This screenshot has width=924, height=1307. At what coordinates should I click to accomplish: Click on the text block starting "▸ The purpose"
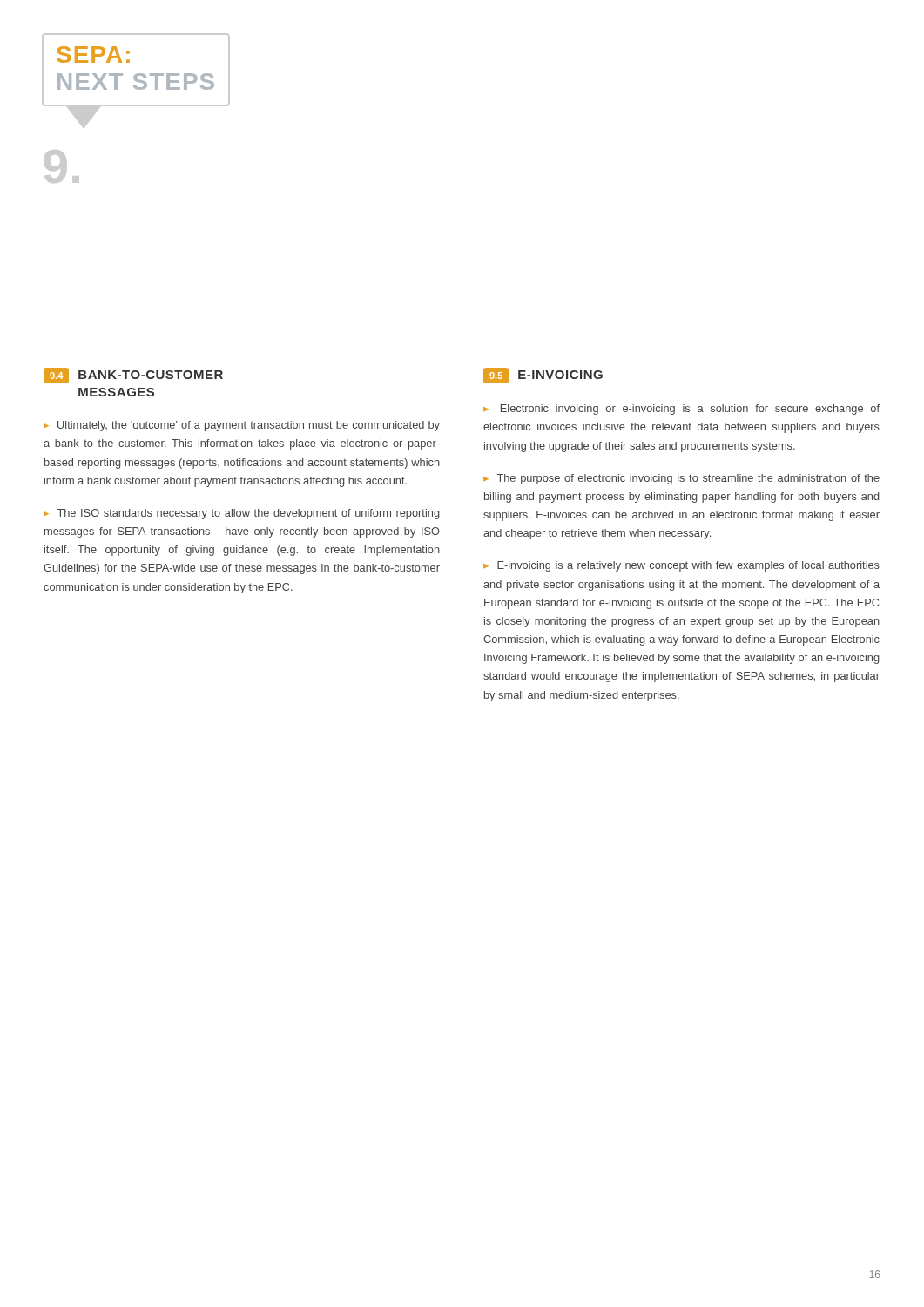click(681, 504)
